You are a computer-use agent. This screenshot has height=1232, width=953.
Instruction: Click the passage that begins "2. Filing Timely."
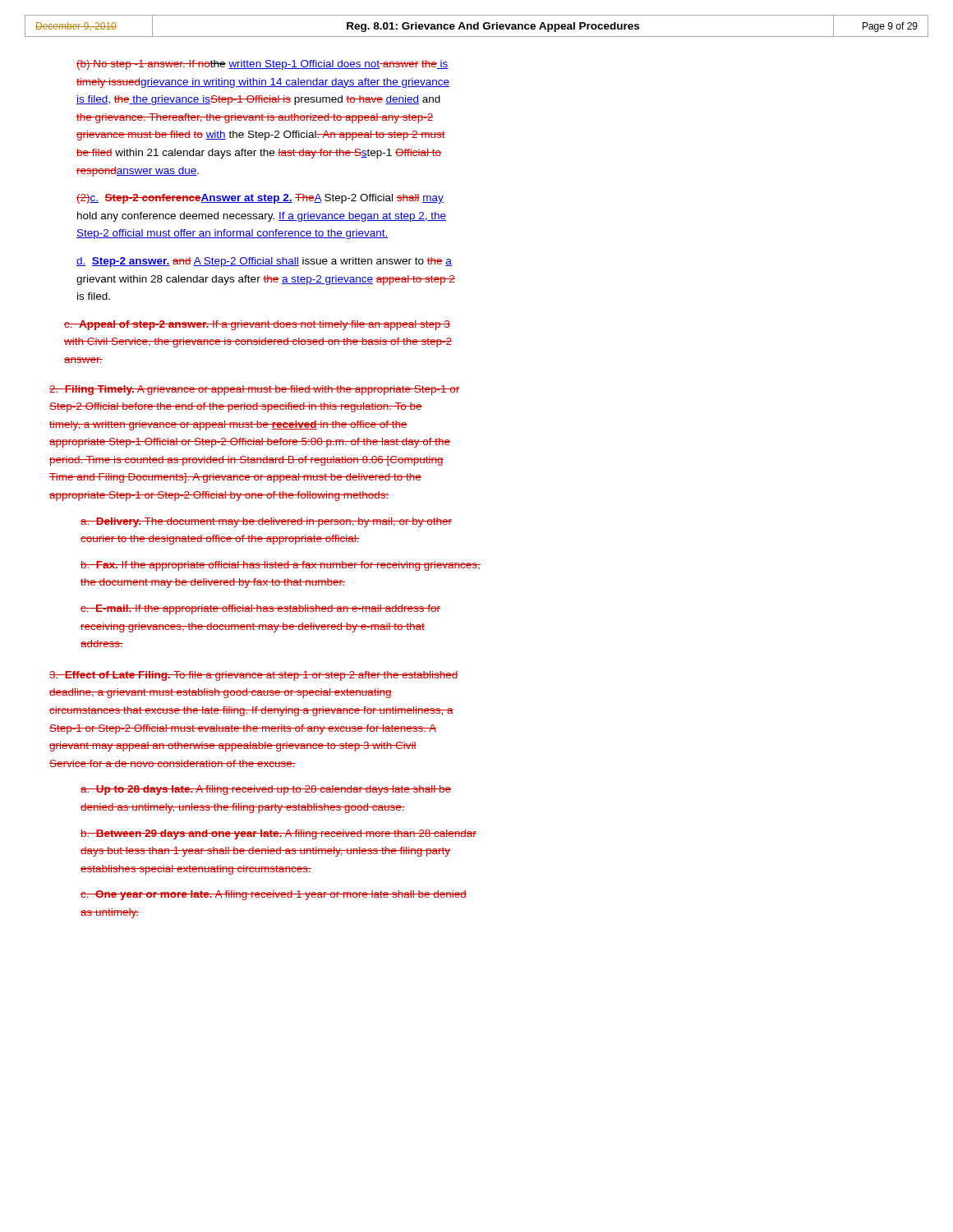click(x=254, y=442)
